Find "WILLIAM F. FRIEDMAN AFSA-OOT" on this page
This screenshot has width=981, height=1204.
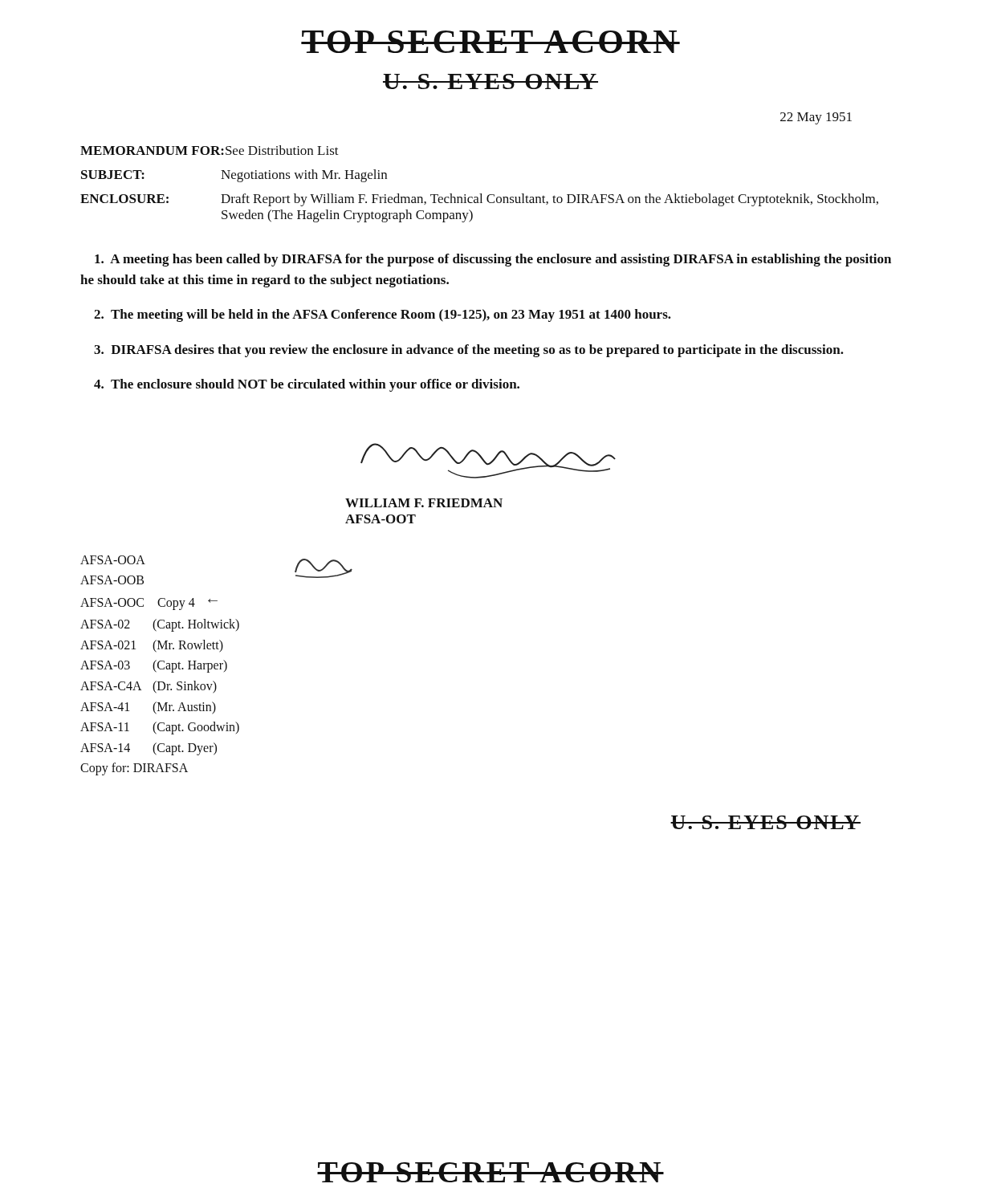point(424,510)
